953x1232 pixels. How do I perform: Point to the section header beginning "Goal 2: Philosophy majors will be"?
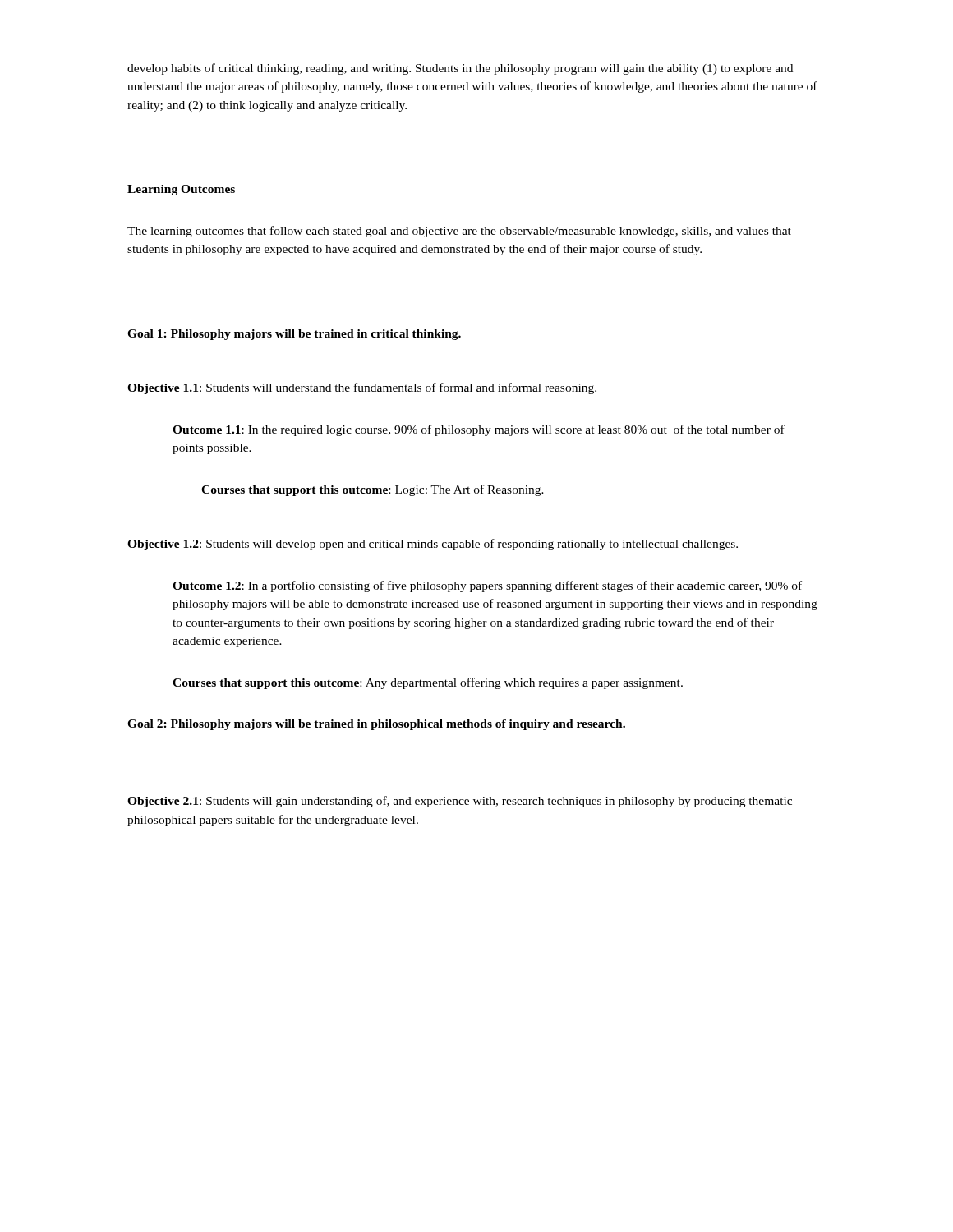click(376, 724)
